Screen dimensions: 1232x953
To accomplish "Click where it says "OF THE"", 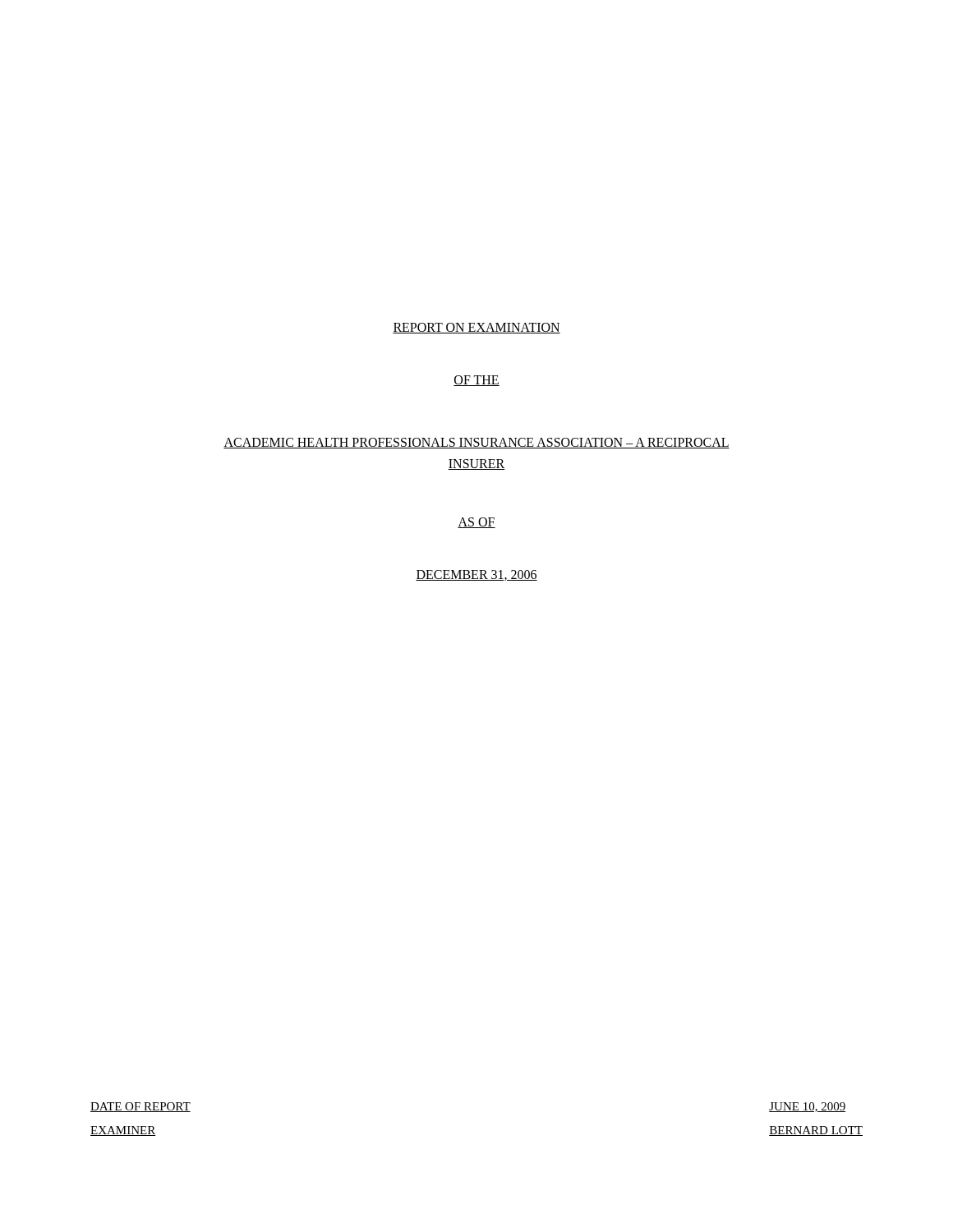I will pyautogui.click(x=476, y=380).
